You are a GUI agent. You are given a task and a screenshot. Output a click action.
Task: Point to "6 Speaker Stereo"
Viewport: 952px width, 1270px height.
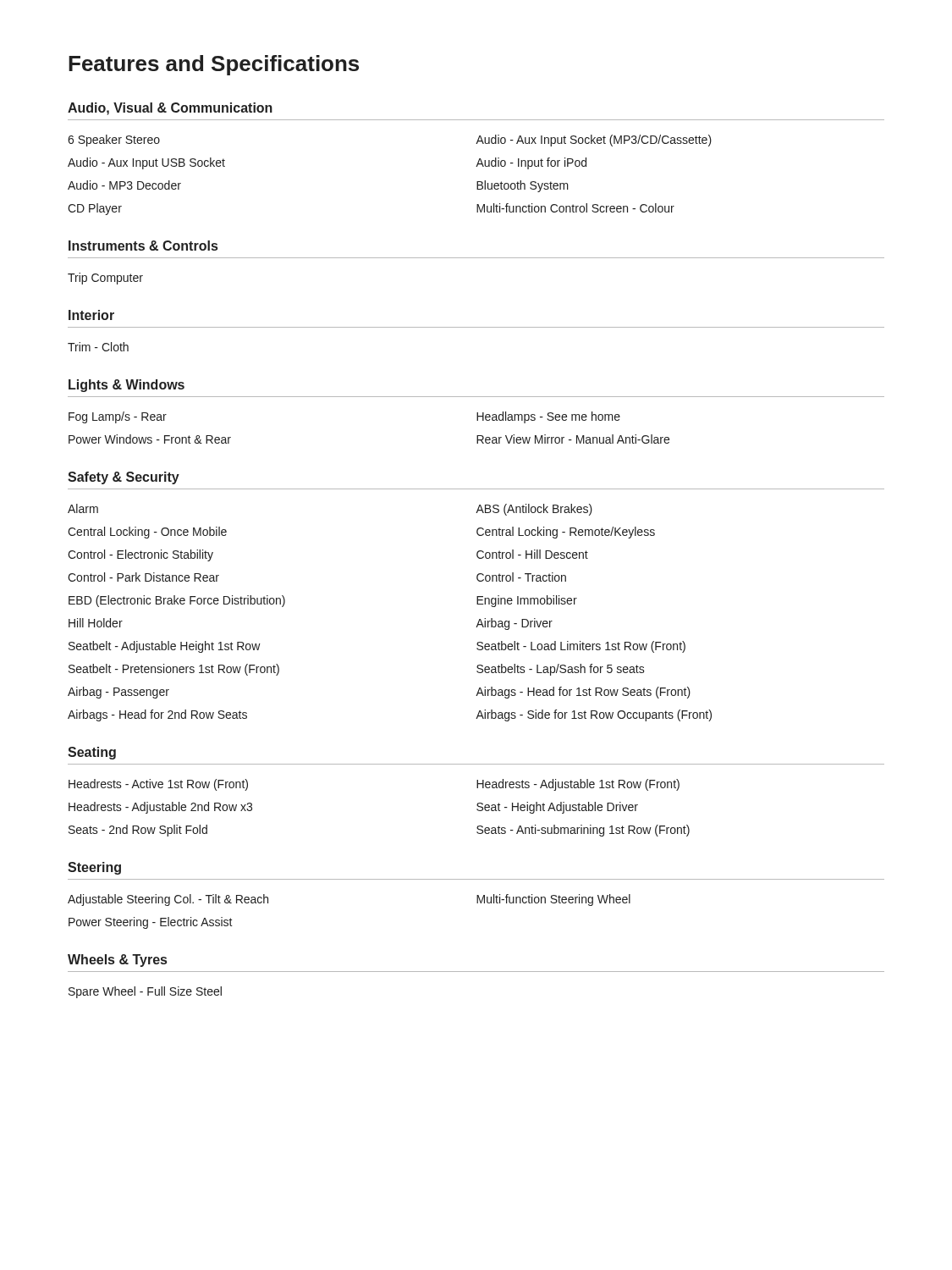pyautogui.click(x=114, y=140)
